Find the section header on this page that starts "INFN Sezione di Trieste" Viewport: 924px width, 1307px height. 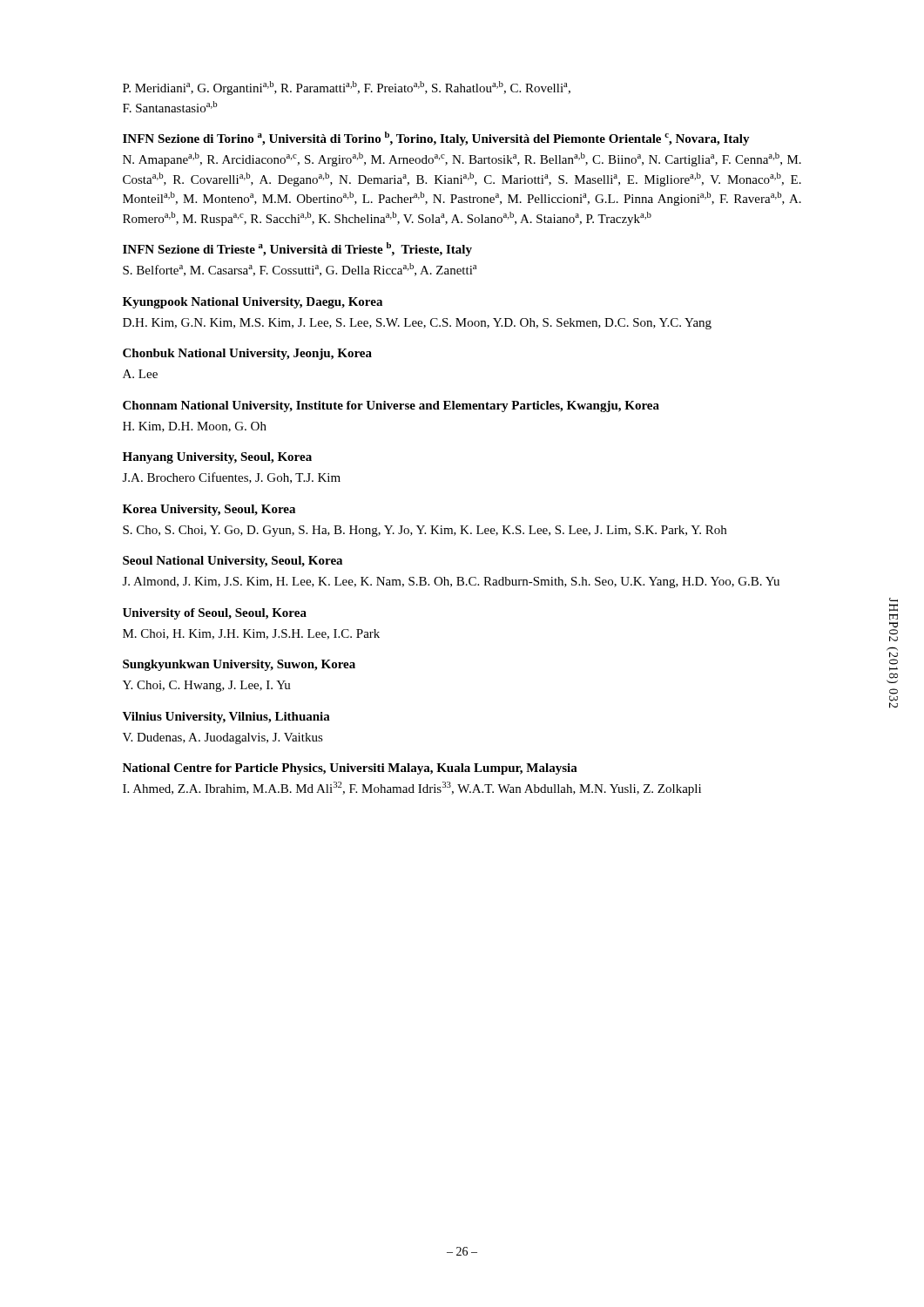pos(297,248)
